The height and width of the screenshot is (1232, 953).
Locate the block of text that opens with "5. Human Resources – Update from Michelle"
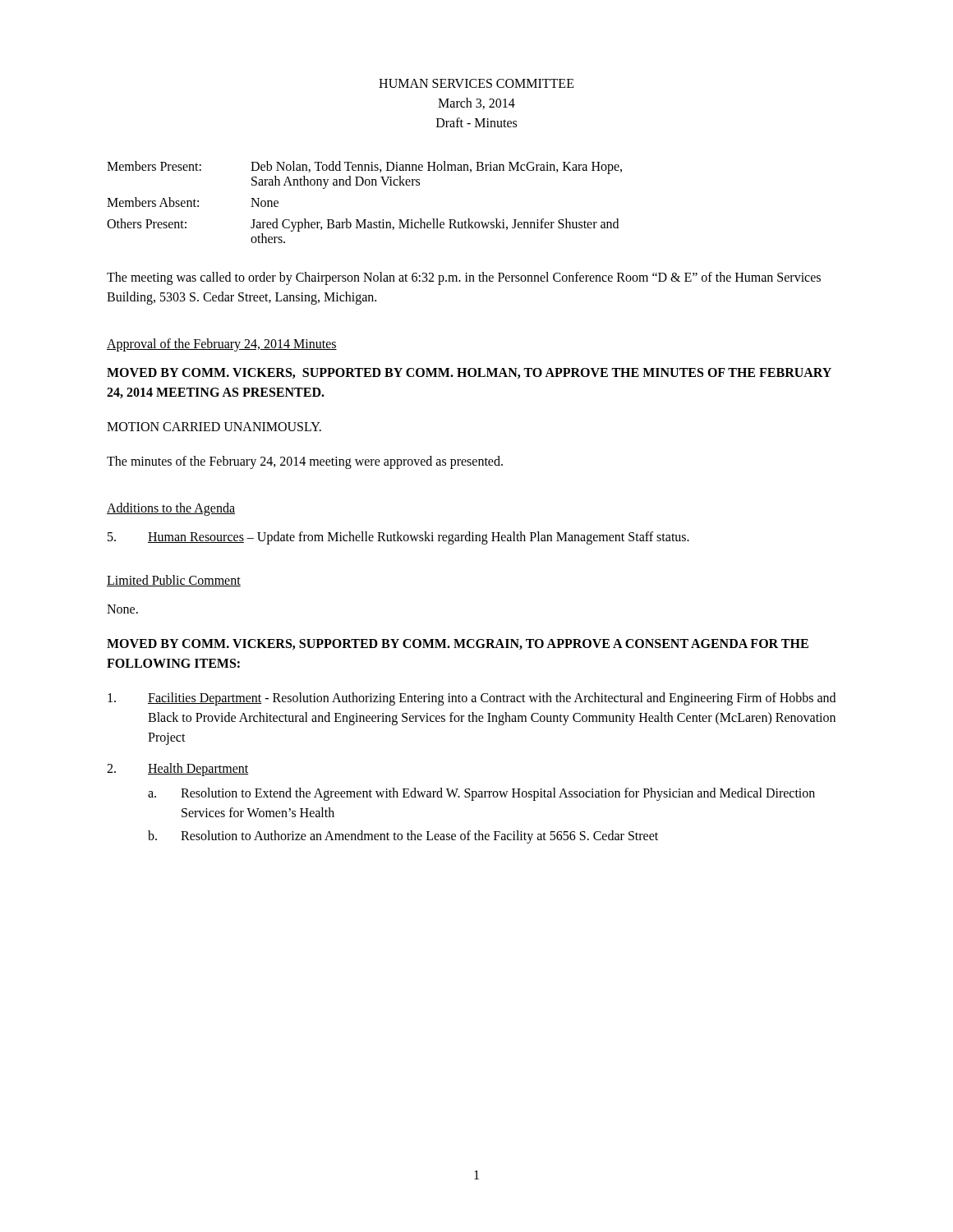pyautogui.click(x=476, y=537)
